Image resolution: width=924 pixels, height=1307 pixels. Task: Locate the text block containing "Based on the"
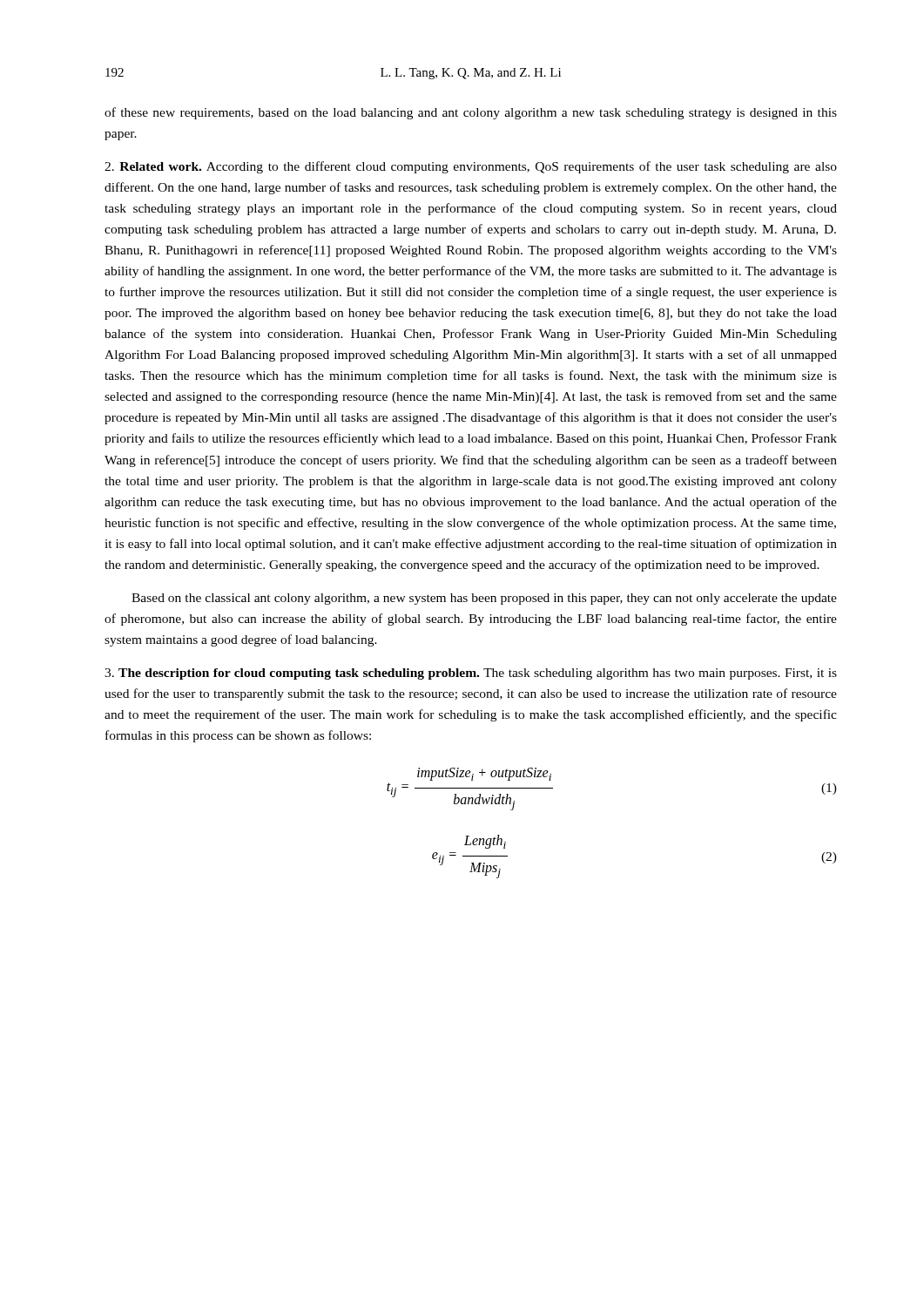point(471,618)
